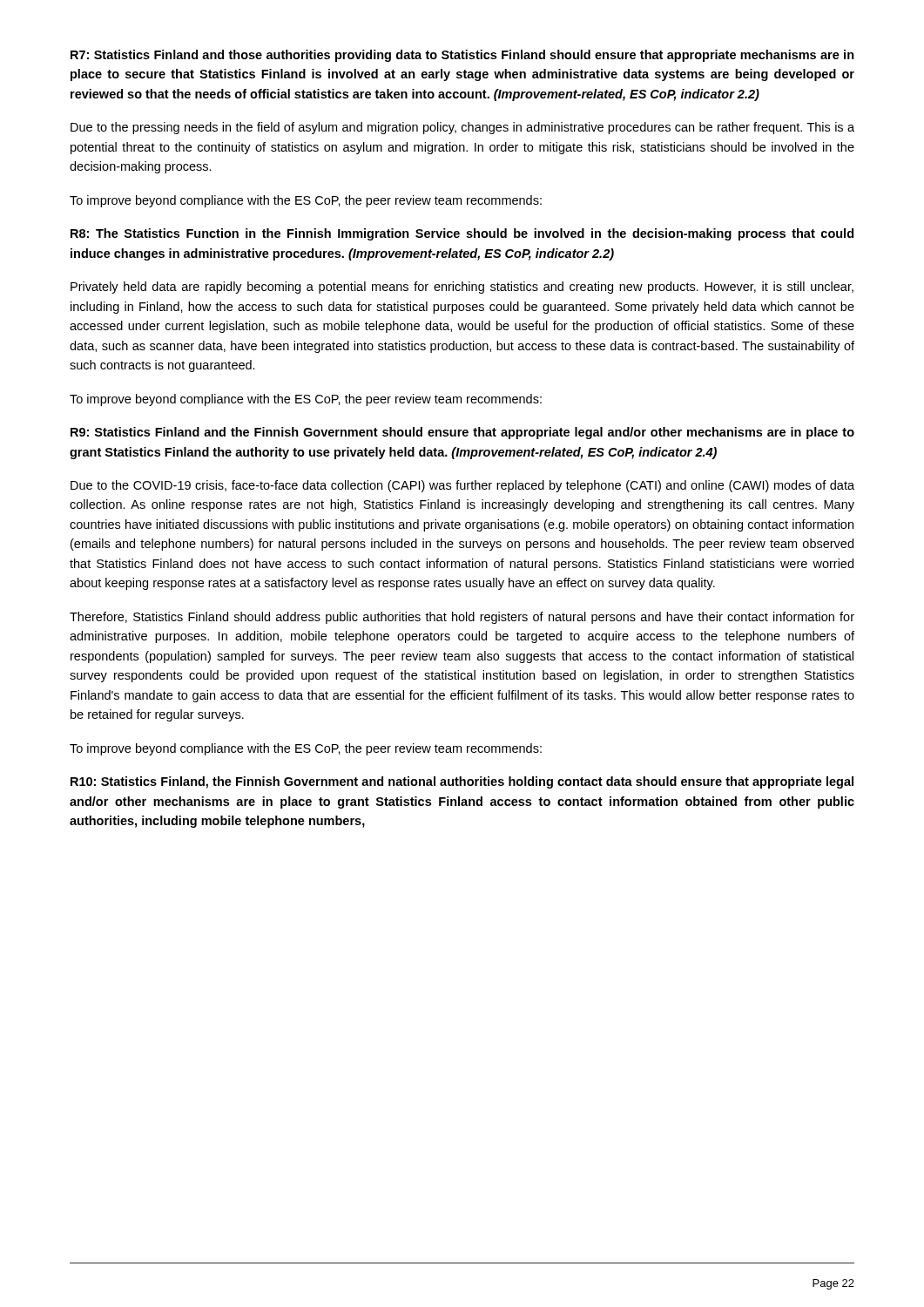Click on the text starting "R8: The Statistics Function in"
Screen dimensions: 1307x924
(x=462, y=244)
